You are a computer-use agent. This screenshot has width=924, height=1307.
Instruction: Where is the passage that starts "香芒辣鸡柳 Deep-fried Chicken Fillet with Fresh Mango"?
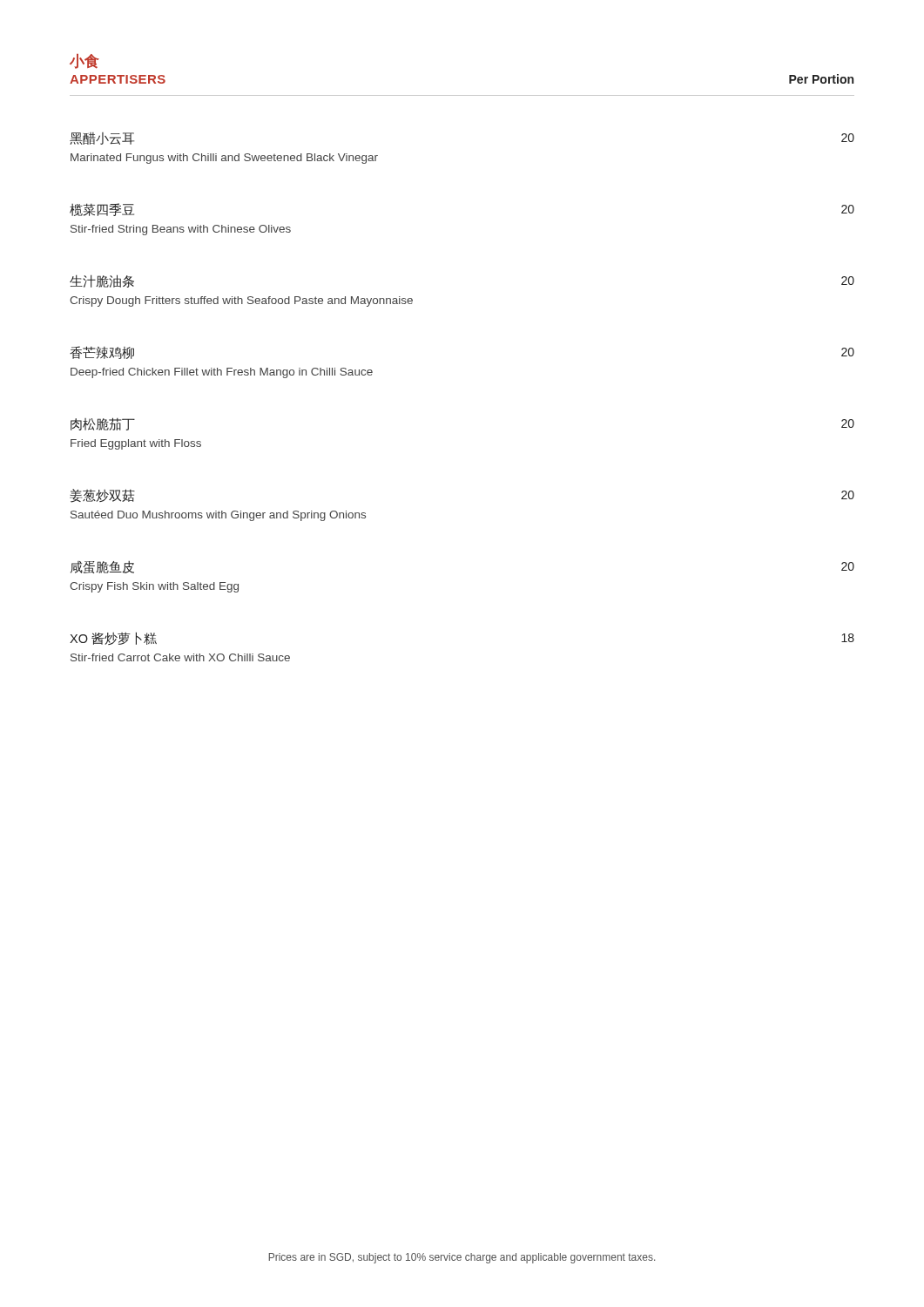point(95,352)
